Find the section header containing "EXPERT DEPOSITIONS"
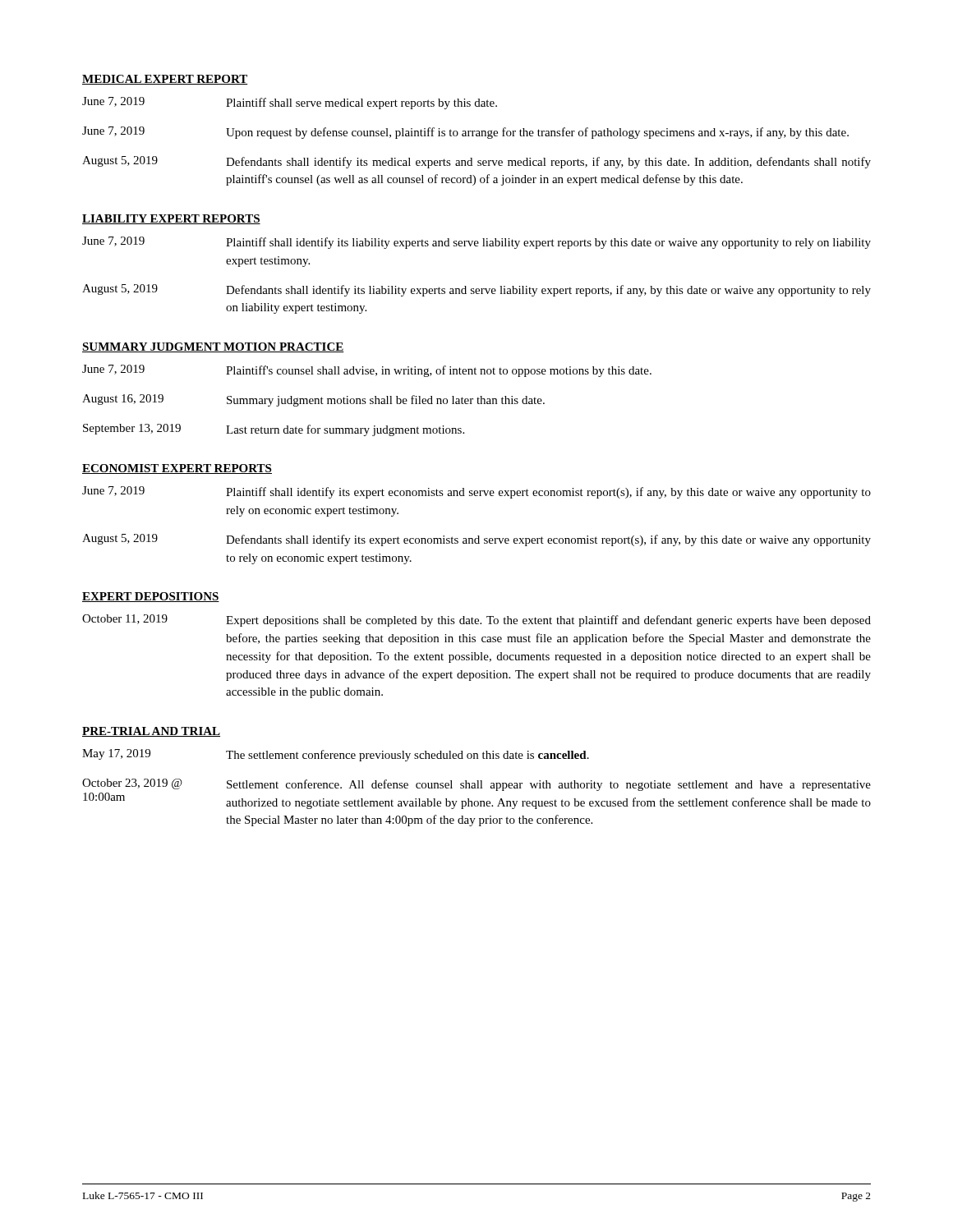This screenshot has width=953, height=1232. pyautogui.click(x=150, y=596)
